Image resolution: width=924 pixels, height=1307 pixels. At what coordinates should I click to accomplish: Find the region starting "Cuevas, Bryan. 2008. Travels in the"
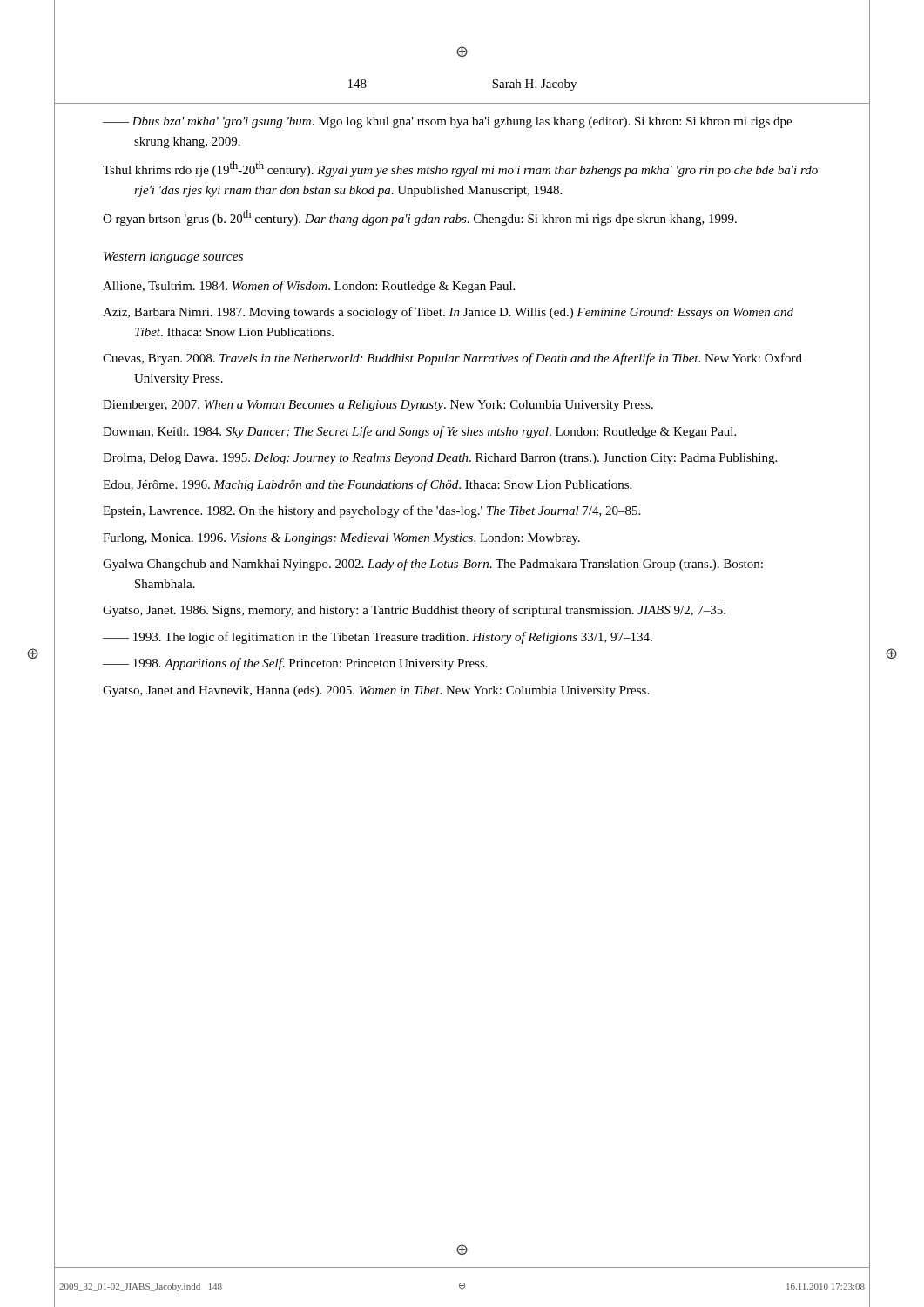click(452, 368)
